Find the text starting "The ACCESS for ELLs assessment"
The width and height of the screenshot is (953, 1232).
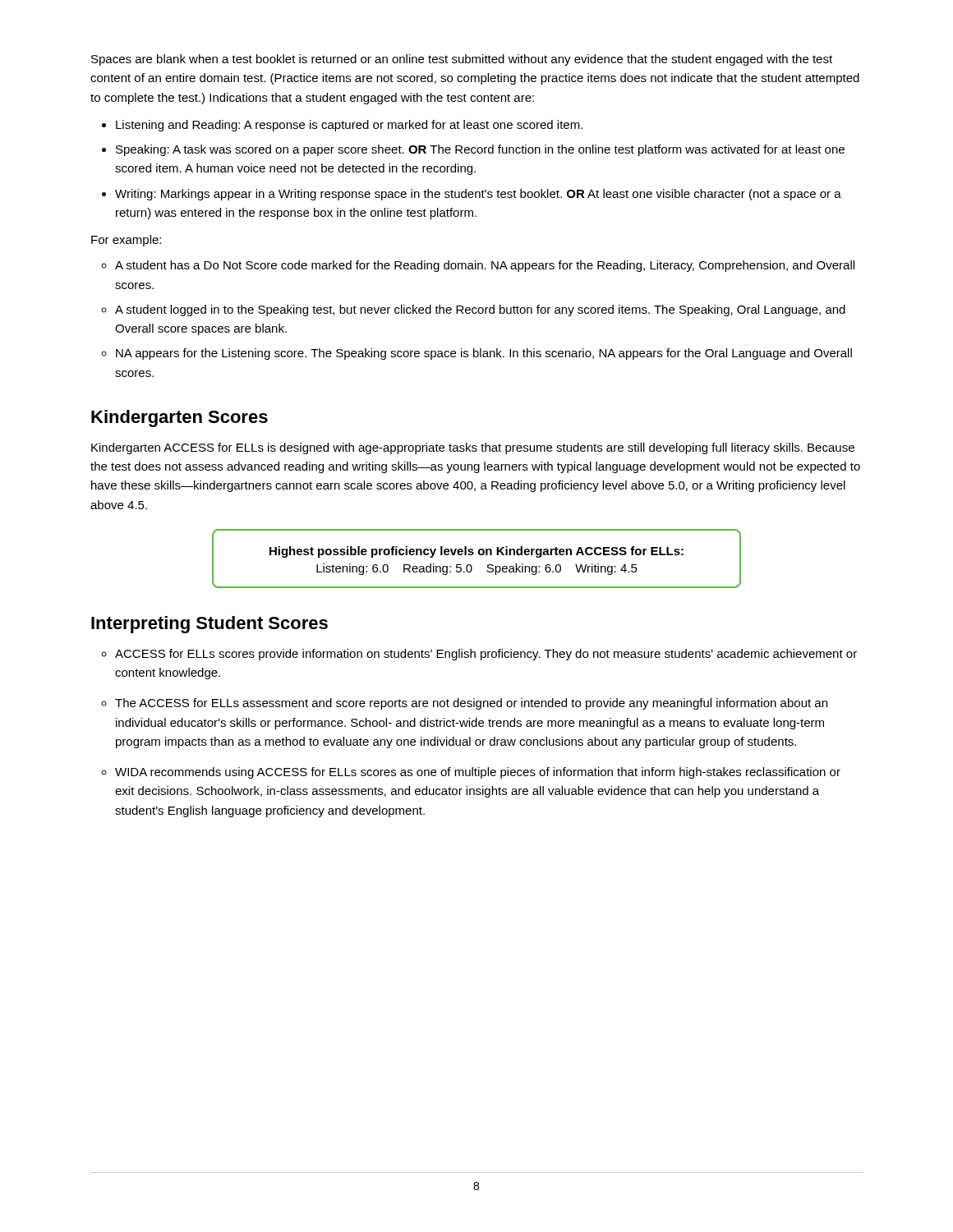point(472,722)
